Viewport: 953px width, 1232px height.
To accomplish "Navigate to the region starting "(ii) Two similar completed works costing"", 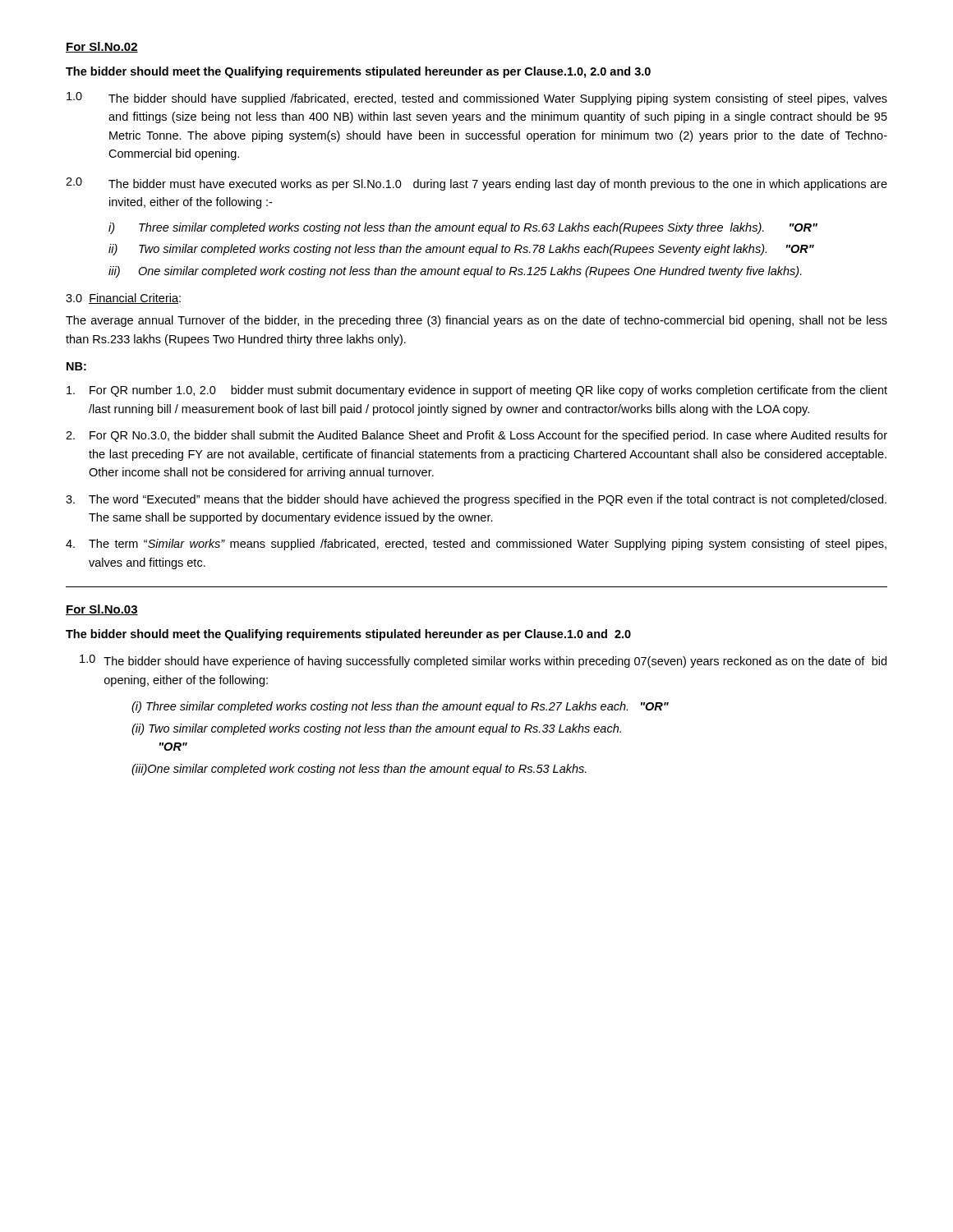I will [x=377, y=738].
